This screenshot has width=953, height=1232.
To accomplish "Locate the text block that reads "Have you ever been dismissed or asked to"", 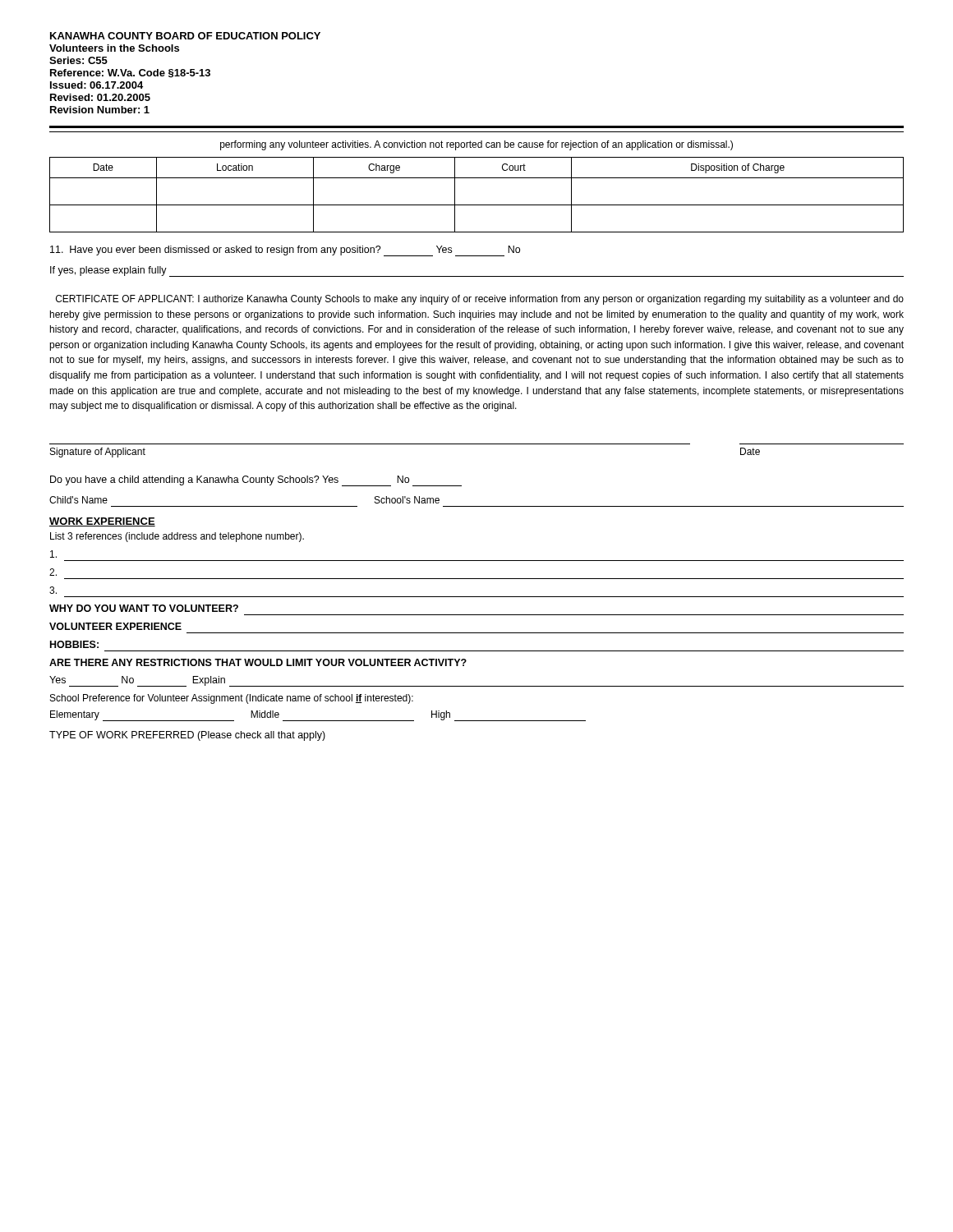I will click(285, 250).
